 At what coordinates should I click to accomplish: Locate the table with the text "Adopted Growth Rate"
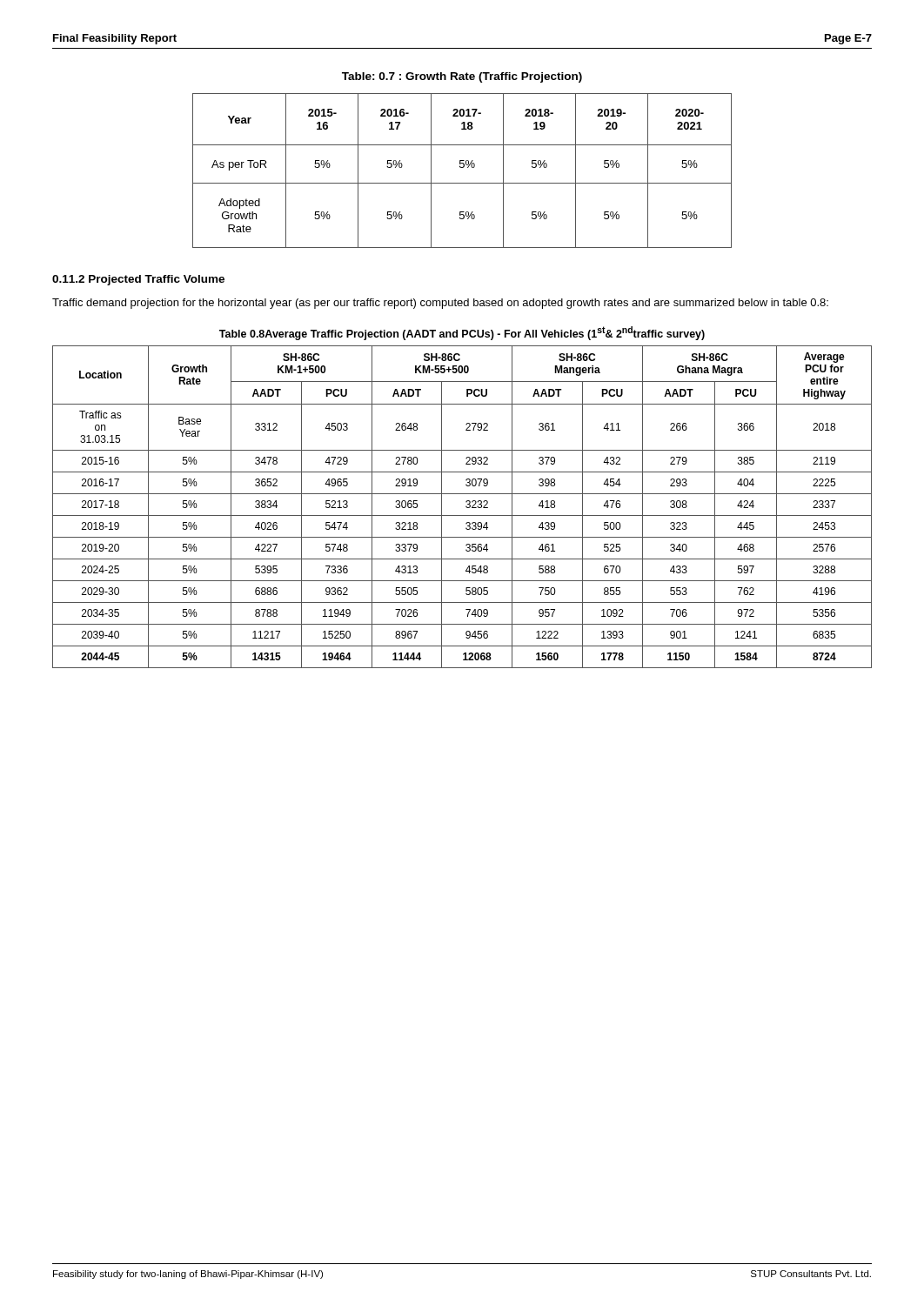462,170
